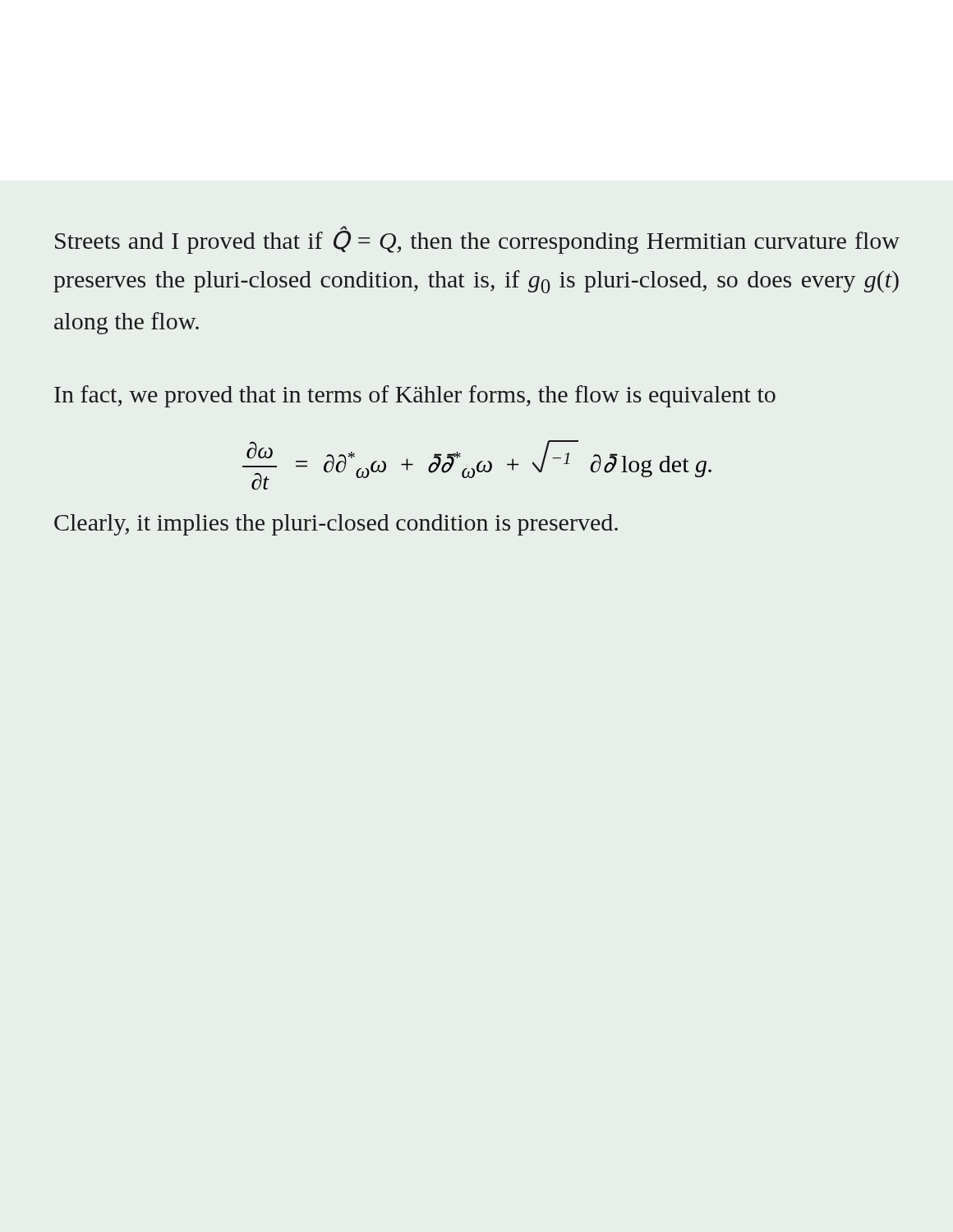Select the text block with the text "In fact, we proved that in"
Screen dimensions: 1232x953
pyautogui.click(x=415, y=394)
